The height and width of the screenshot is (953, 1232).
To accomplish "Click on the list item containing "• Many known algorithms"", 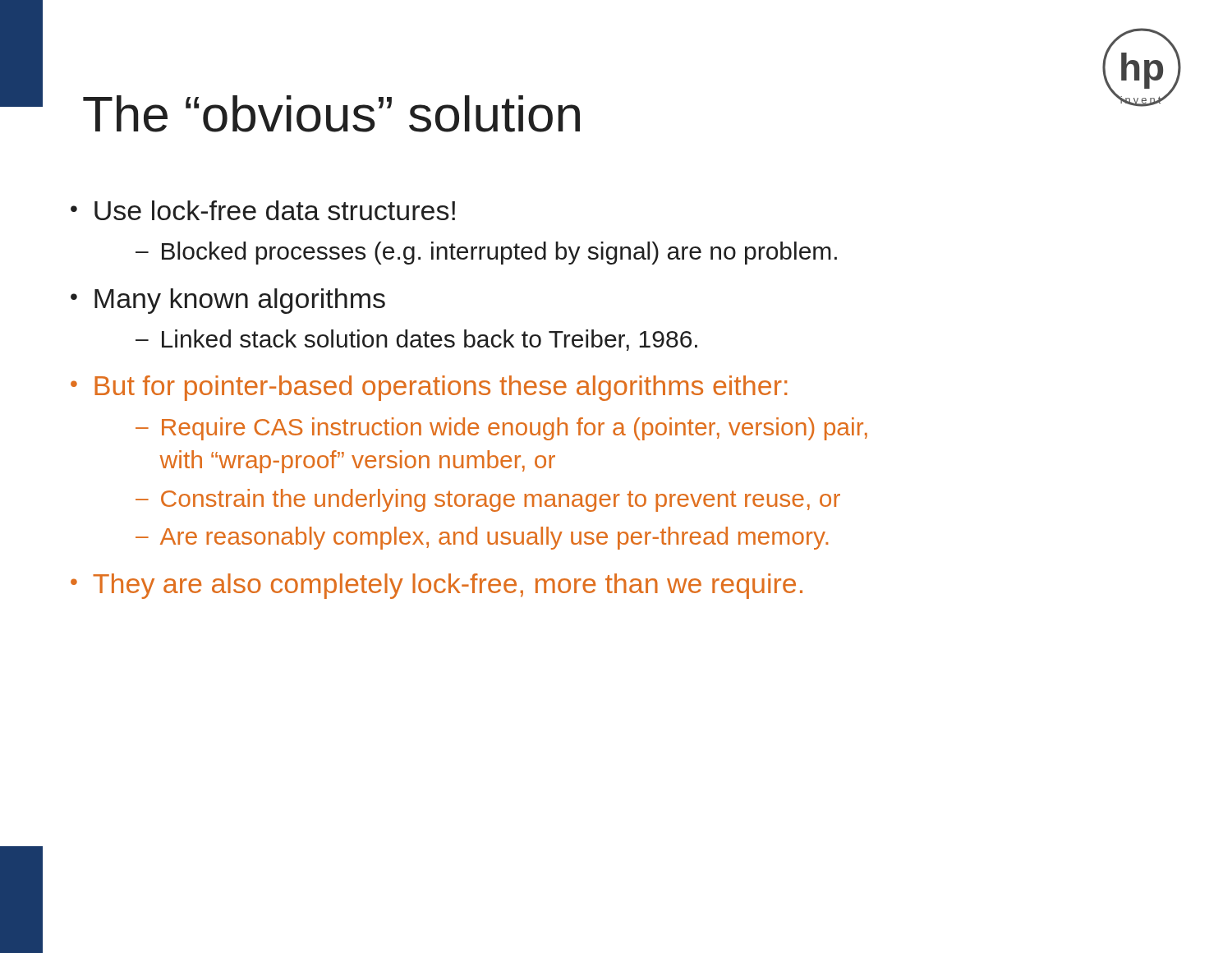I will tap(228, 301).
